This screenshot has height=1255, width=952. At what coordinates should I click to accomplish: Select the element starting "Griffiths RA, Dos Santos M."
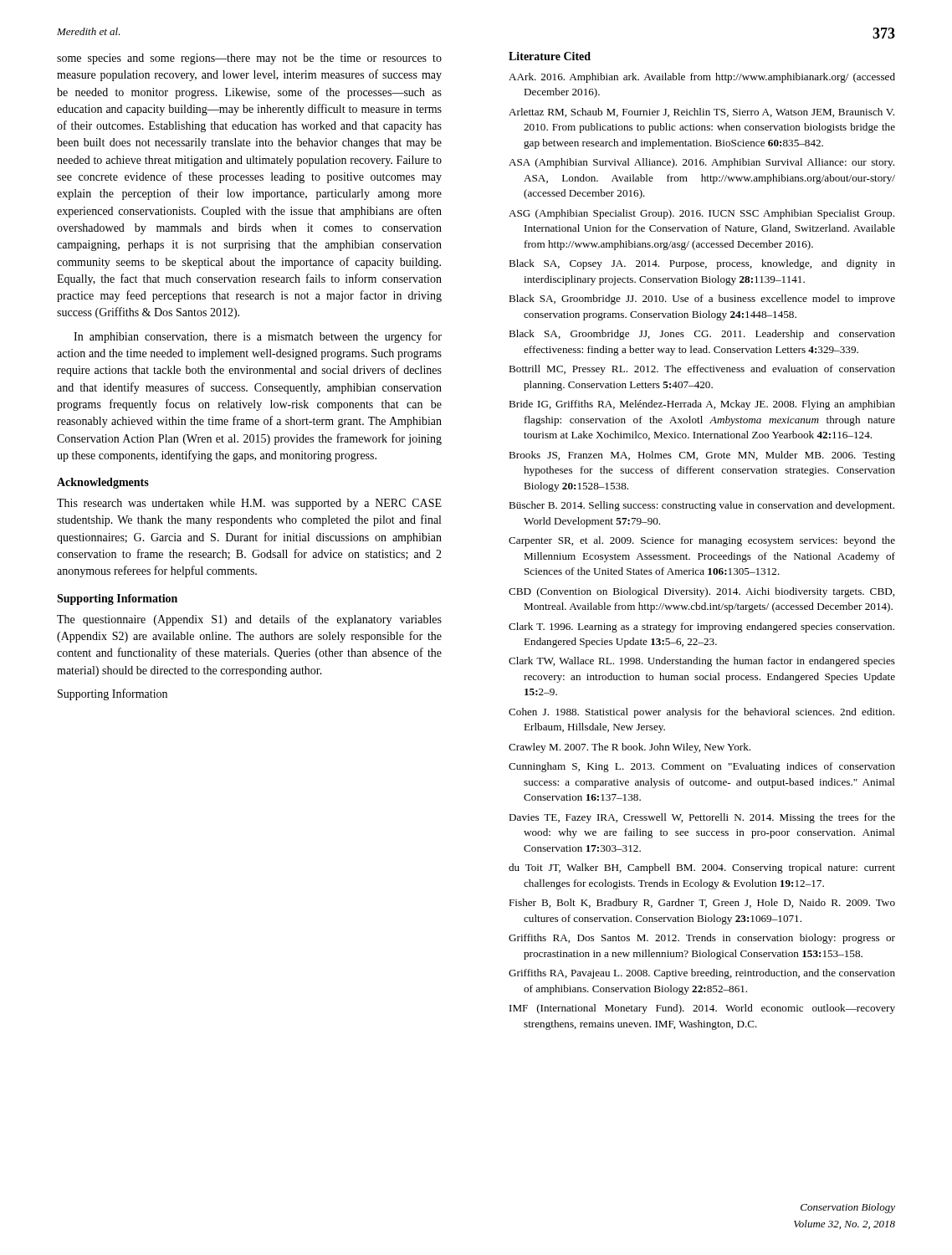click(x=702, y=945)
